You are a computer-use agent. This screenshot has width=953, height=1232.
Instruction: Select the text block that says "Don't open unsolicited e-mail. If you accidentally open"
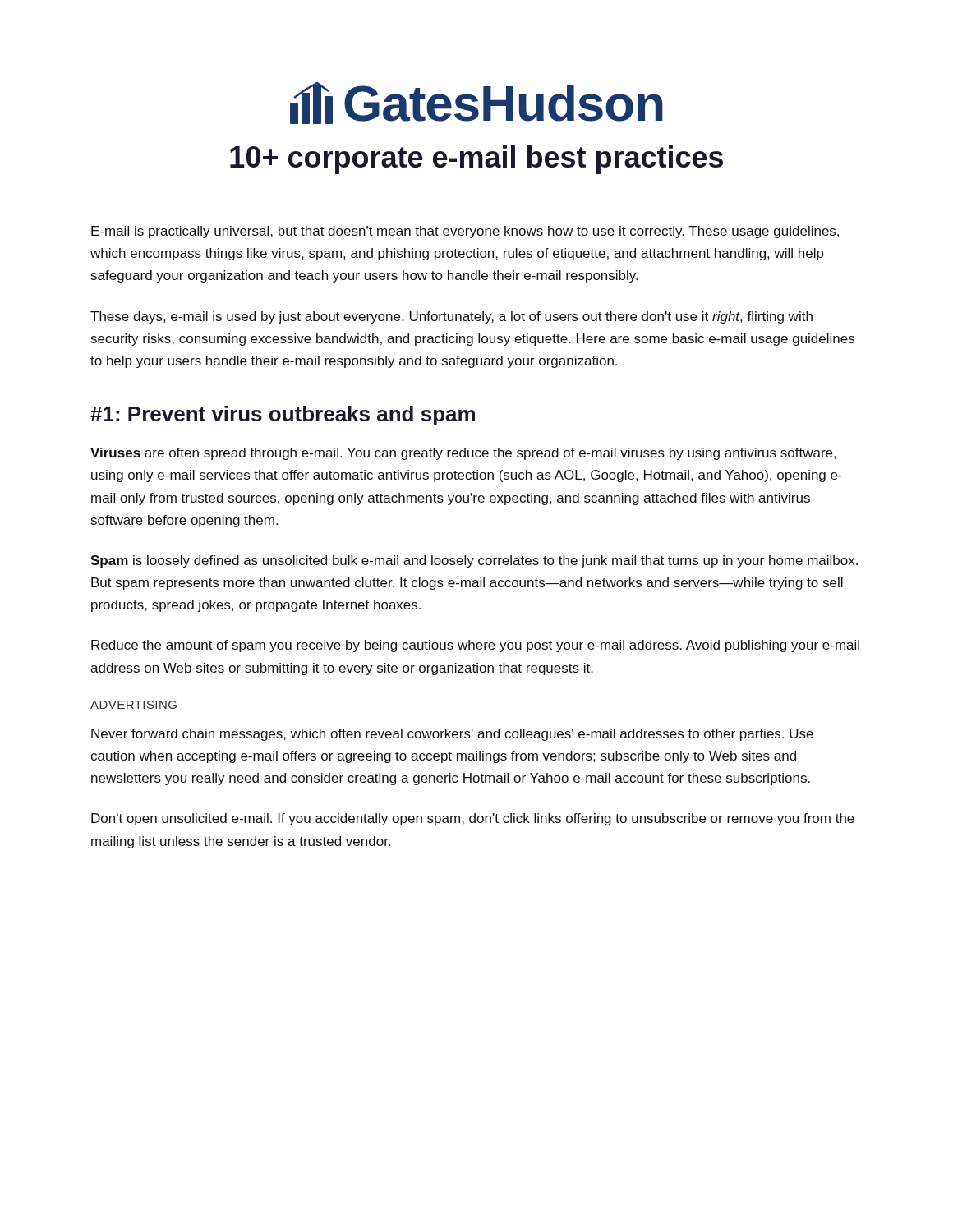coord(472,830)
